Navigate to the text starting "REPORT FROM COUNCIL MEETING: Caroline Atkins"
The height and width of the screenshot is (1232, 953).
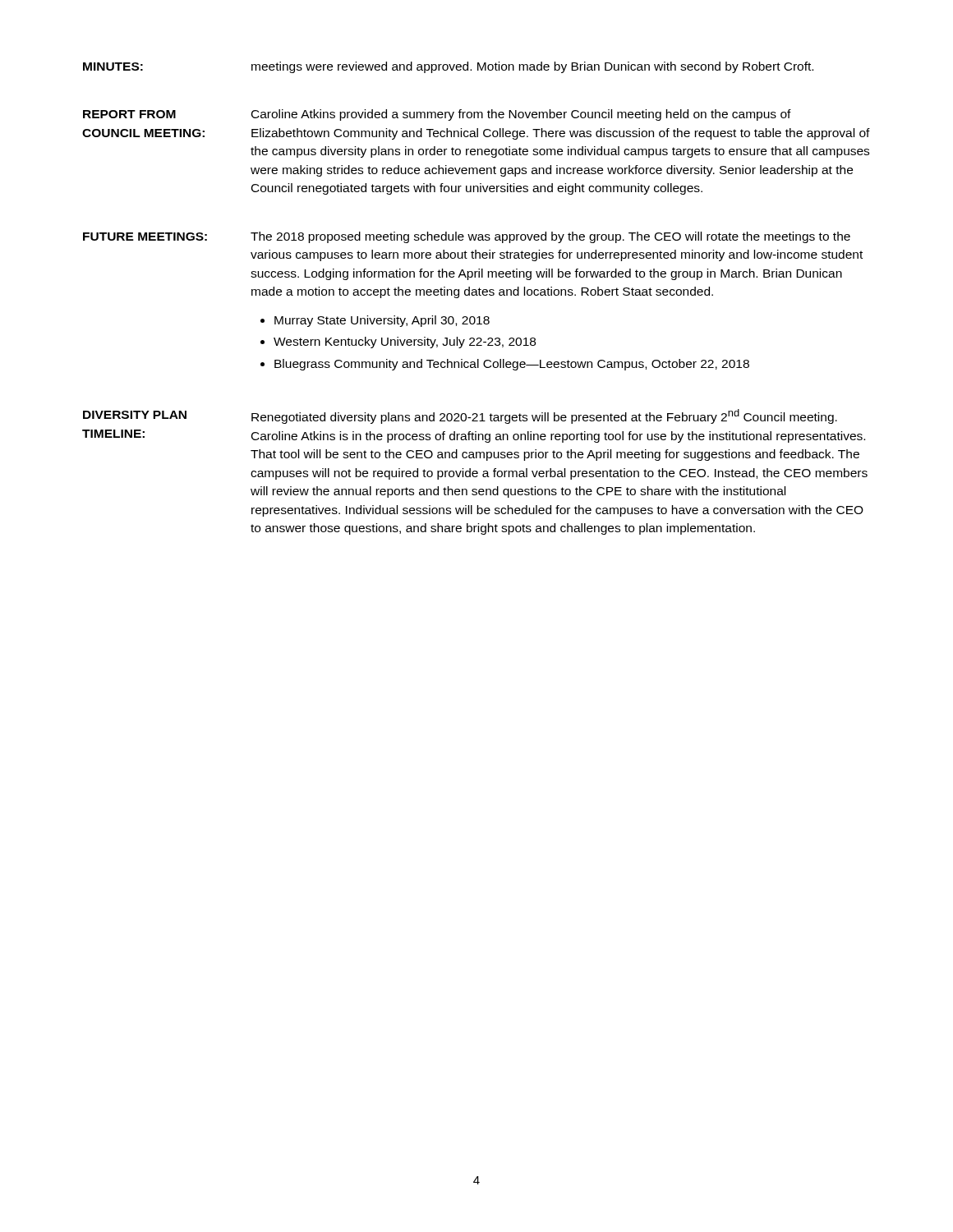click(x=476, y=152)
